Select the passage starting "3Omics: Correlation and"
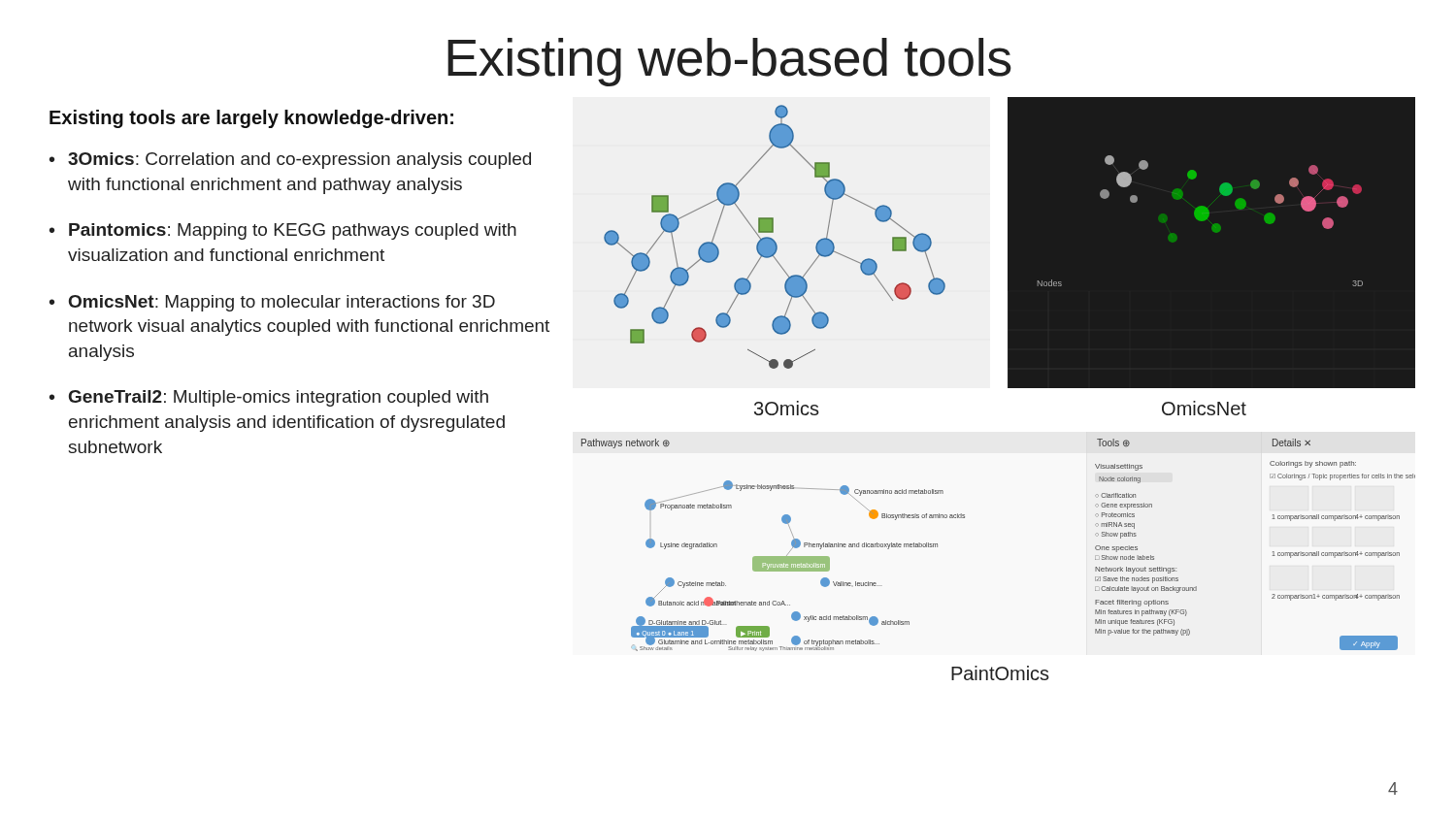1456x819 pixels. (300, 171)
